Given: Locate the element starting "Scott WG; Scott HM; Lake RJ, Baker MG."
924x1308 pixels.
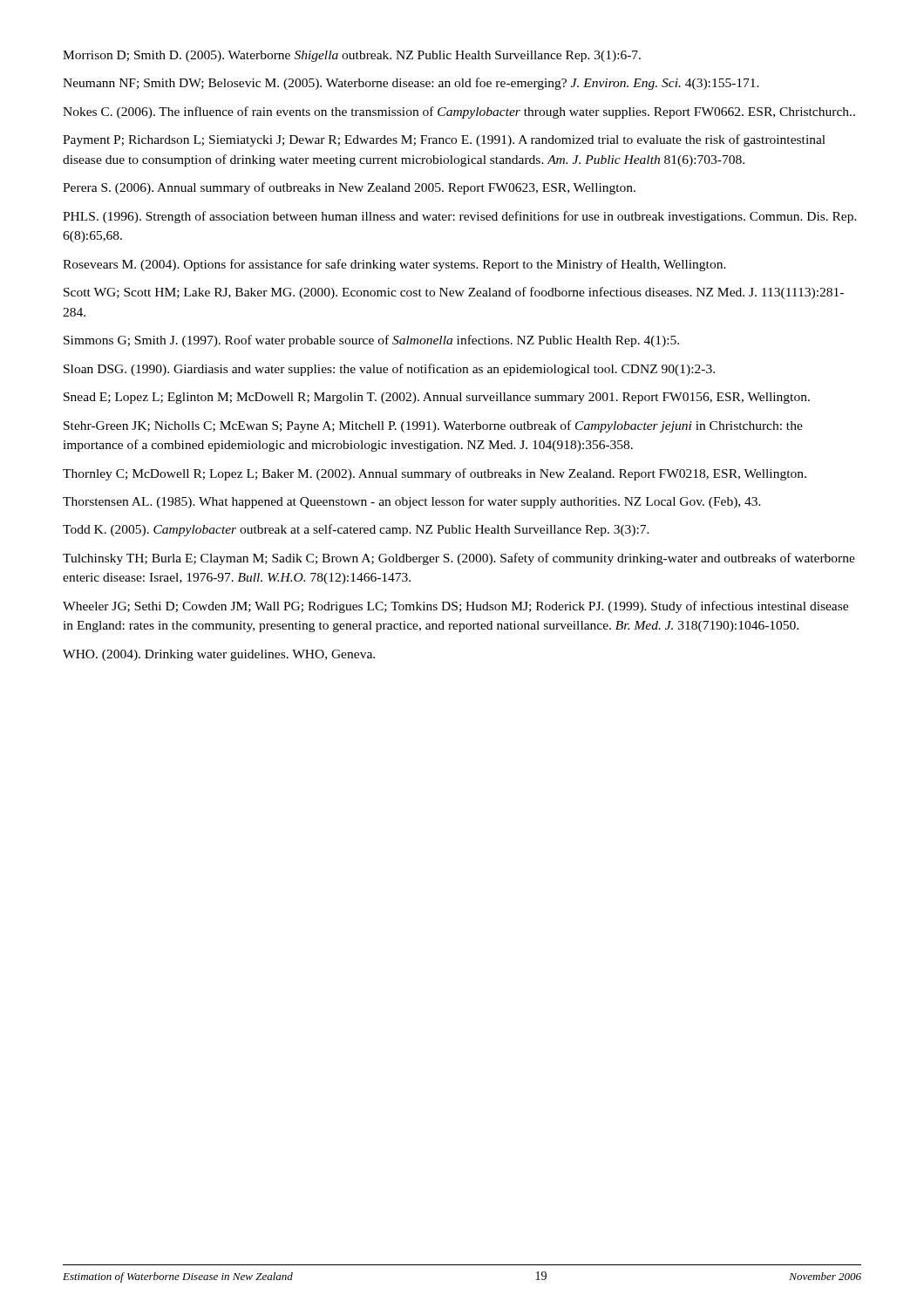Looking at the screenshot, I should pyautogui.click(x=453, y=302).
